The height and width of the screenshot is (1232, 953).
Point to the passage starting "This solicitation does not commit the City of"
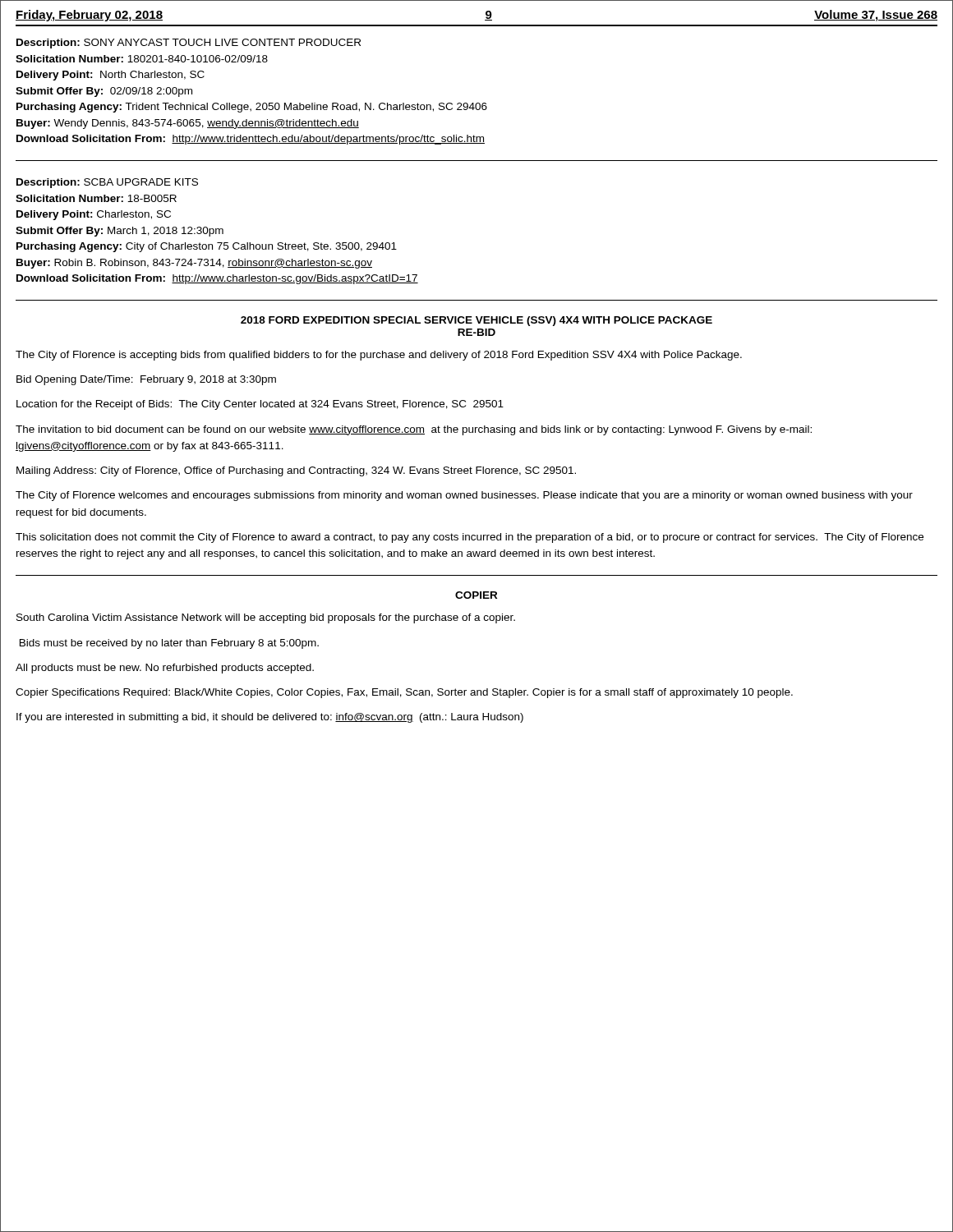click(x=470, y=545)
